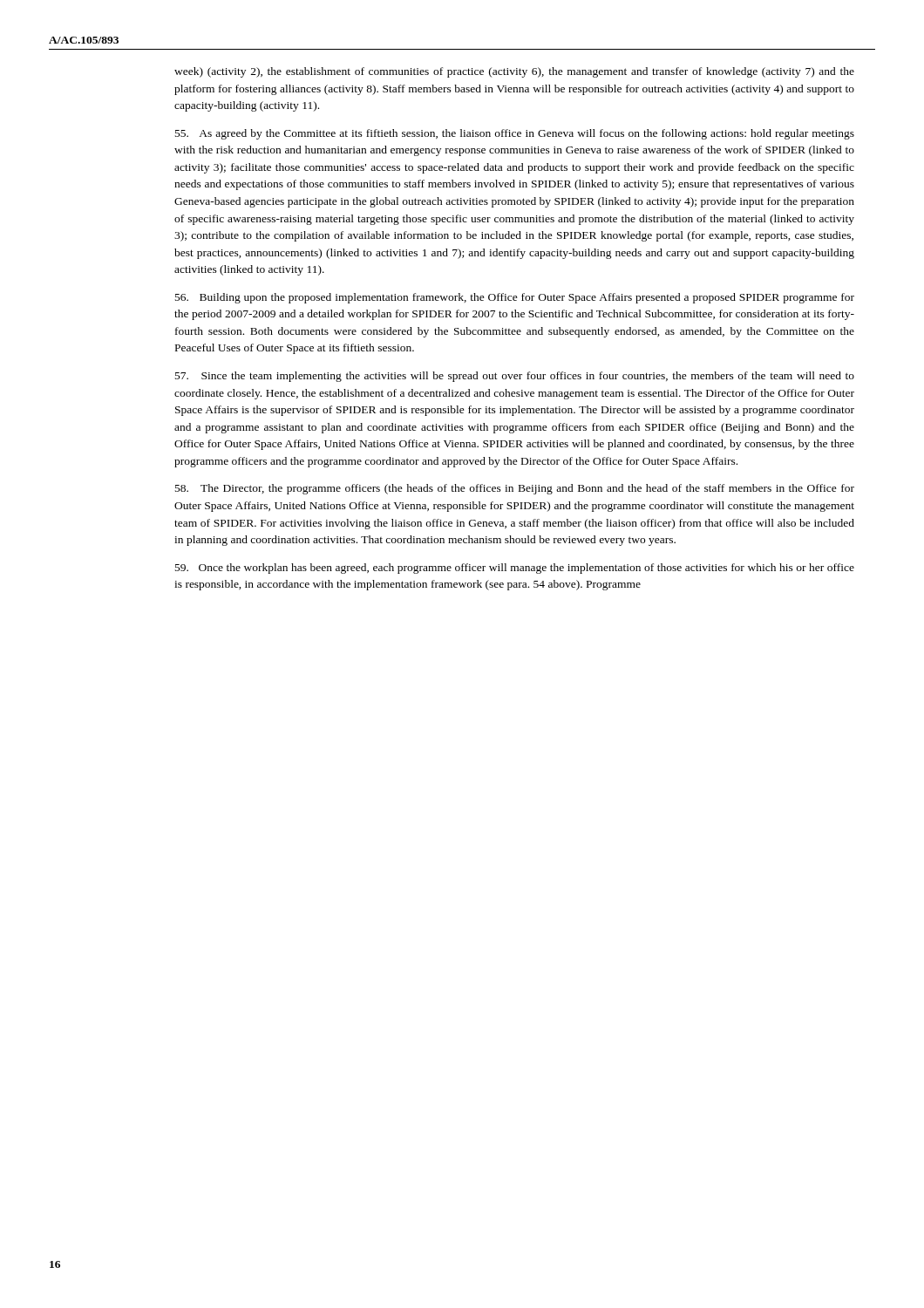Select the text block containing "Building upon the proposed implementation framework, the Office"
Screen dimensions: 1308x924
click(514, 322)
